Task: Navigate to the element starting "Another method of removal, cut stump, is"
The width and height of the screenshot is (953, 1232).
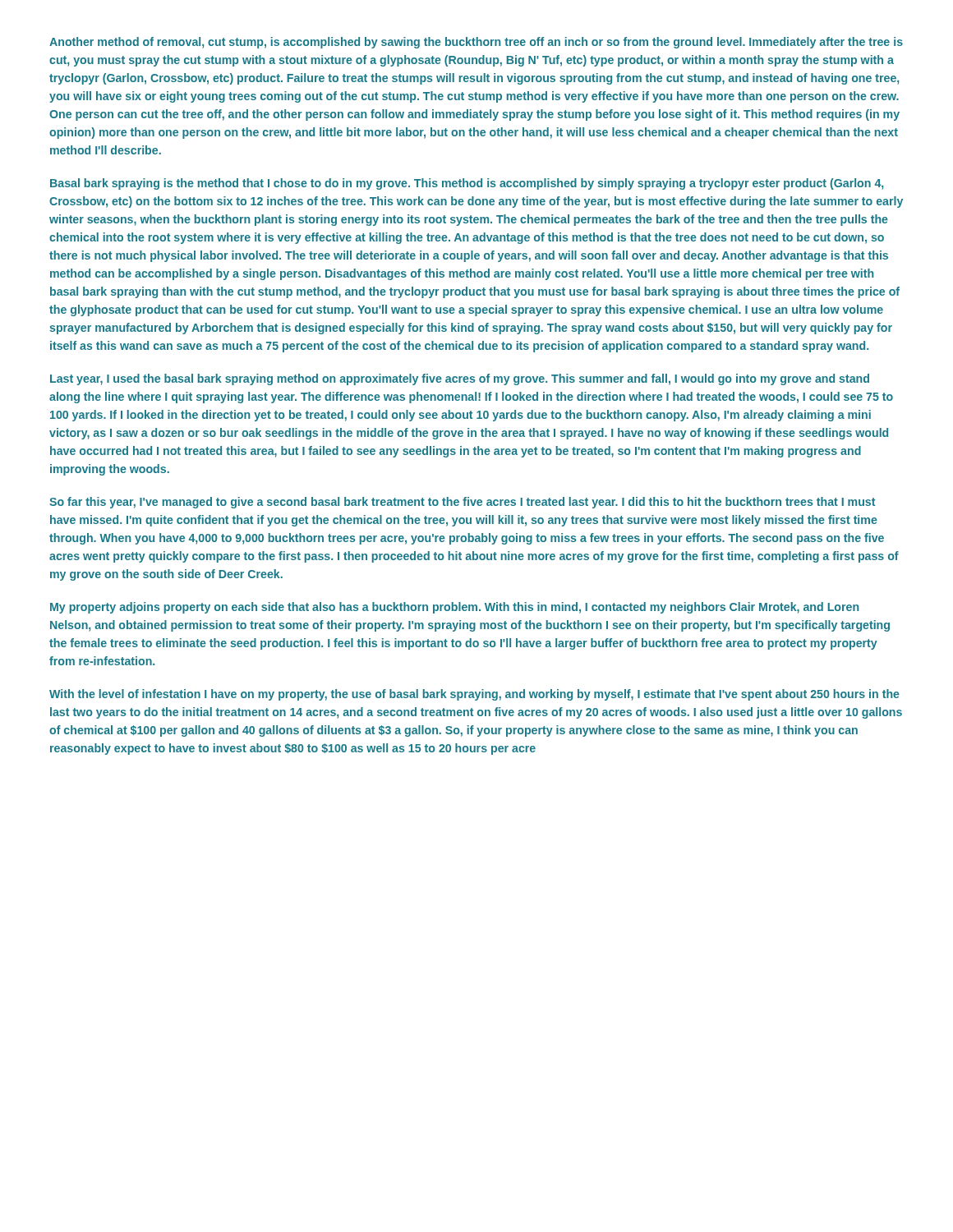Action: pos(476,96)
